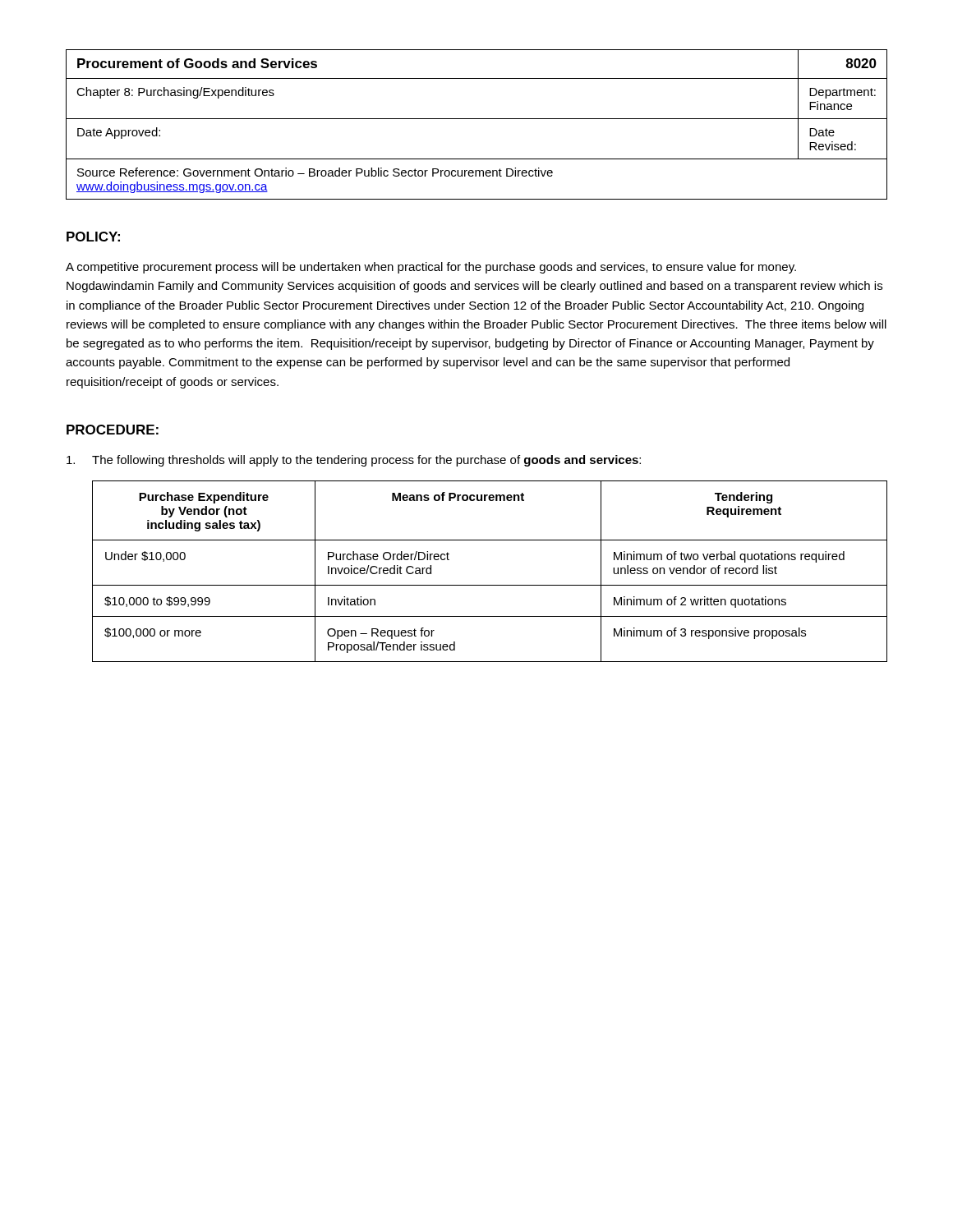Select the table that reads "Department: Finance"
This screenshot has height=1232, width=953.
click(x=476, y=124)
